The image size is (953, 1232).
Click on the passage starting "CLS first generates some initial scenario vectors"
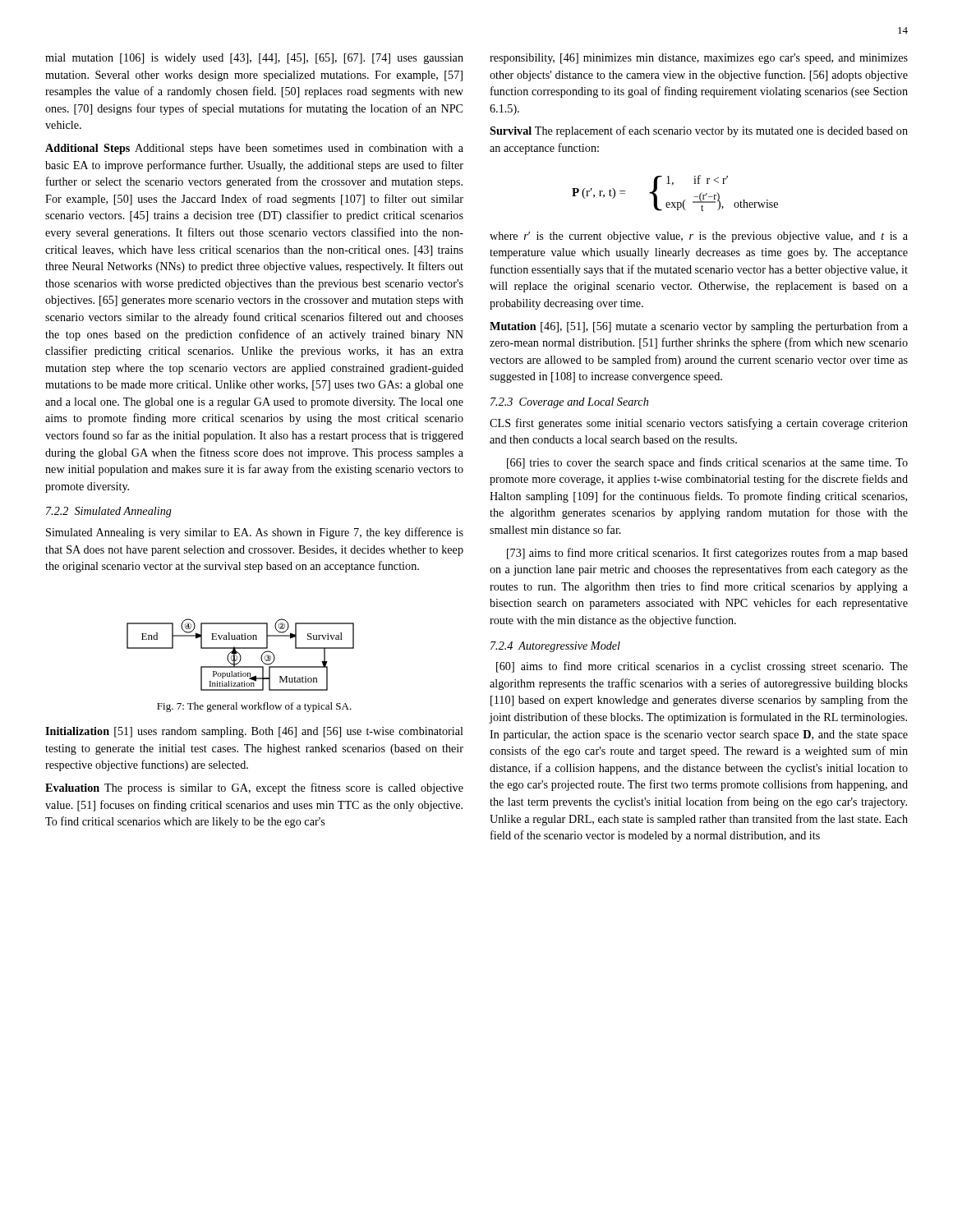(699, 431)
